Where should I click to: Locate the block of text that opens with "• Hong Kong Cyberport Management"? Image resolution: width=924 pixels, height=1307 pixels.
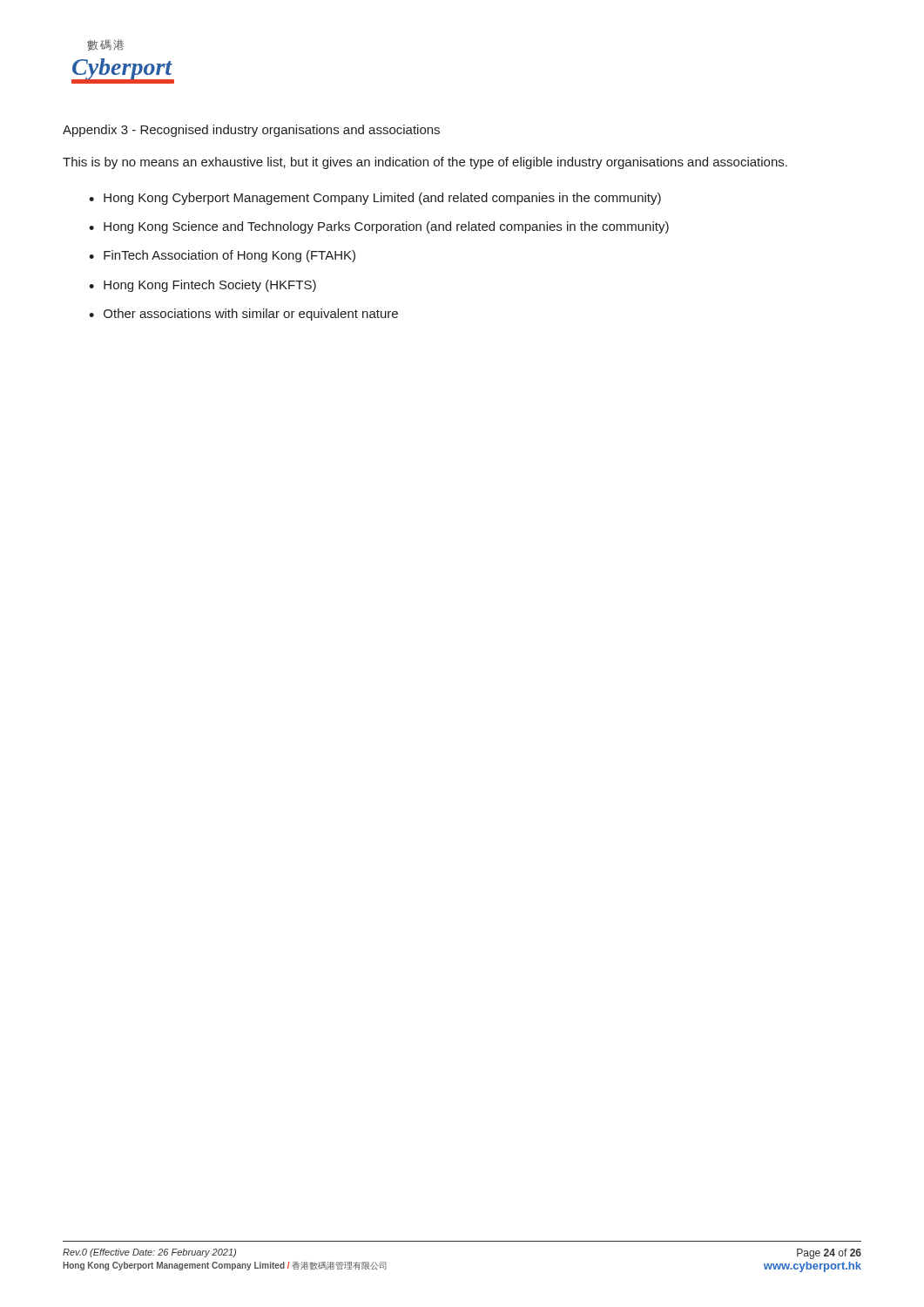tap(475, 199)
